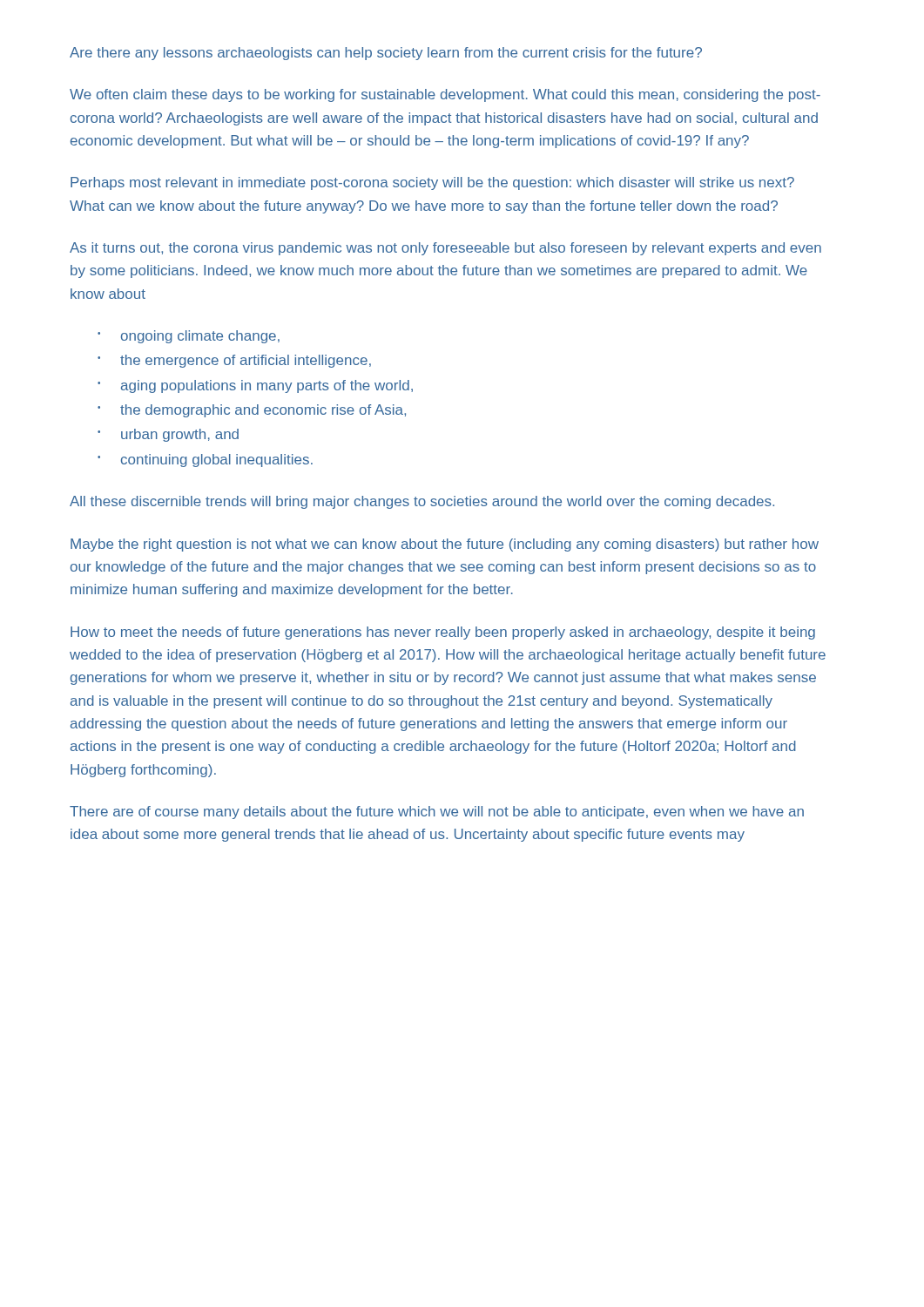
Task: Find the region starting "We often claim these days to"
Action: (x=445, y=118)
